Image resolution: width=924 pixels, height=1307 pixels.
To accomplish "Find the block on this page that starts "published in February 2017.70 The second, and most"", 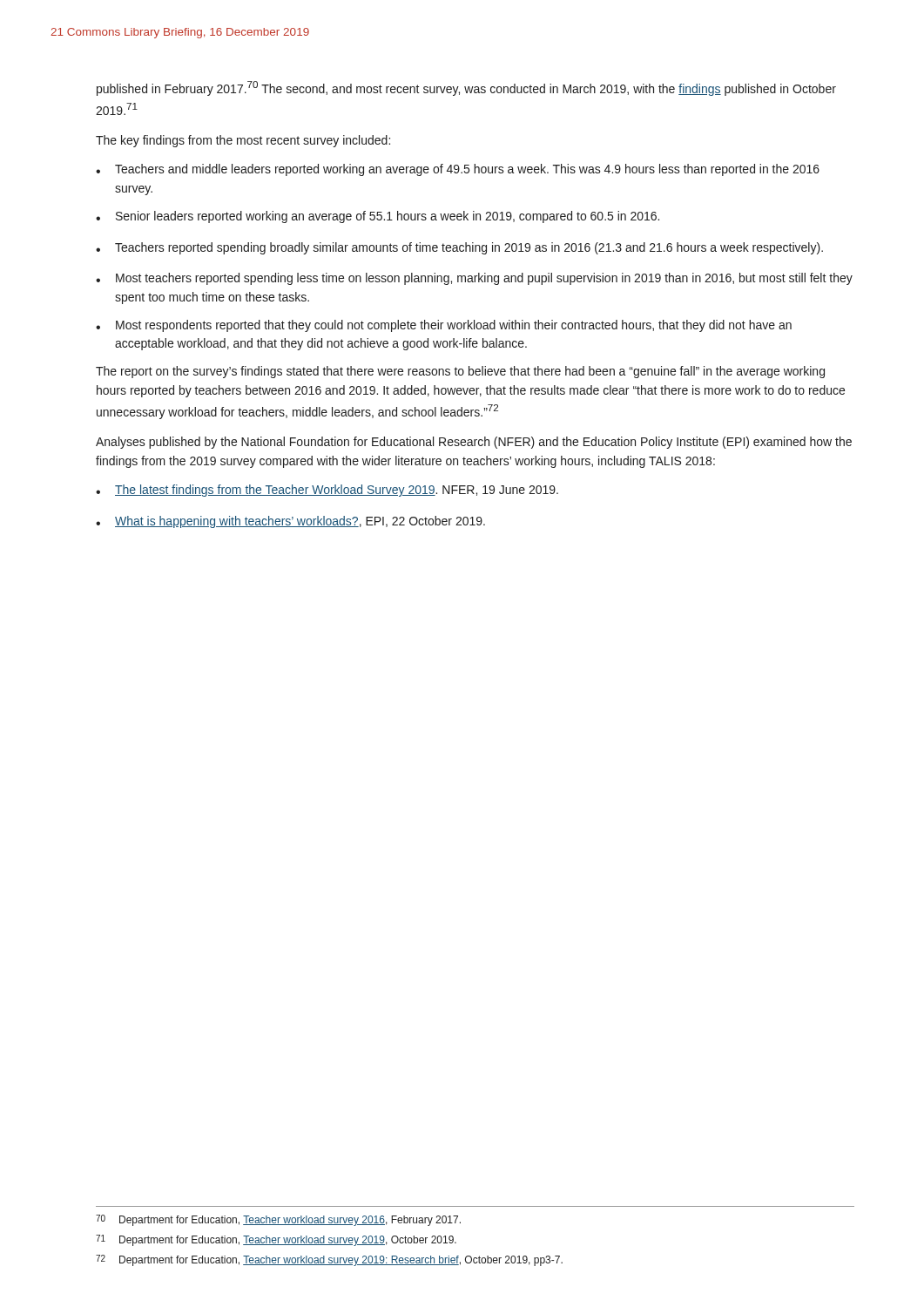I will (x=466, y=98).
